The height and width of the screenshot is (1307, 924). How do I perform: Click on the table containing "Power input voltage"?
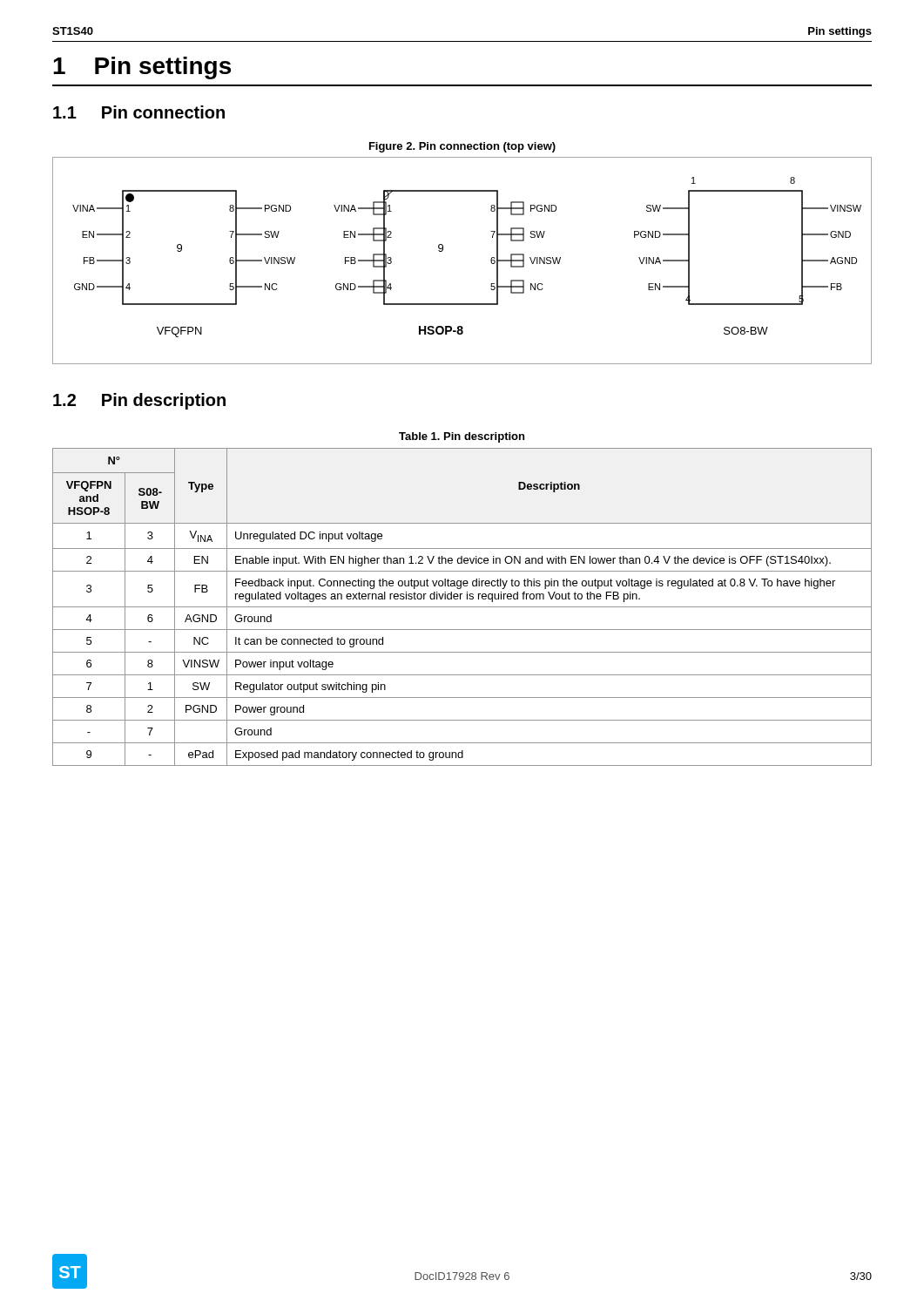tap(462, 607)
